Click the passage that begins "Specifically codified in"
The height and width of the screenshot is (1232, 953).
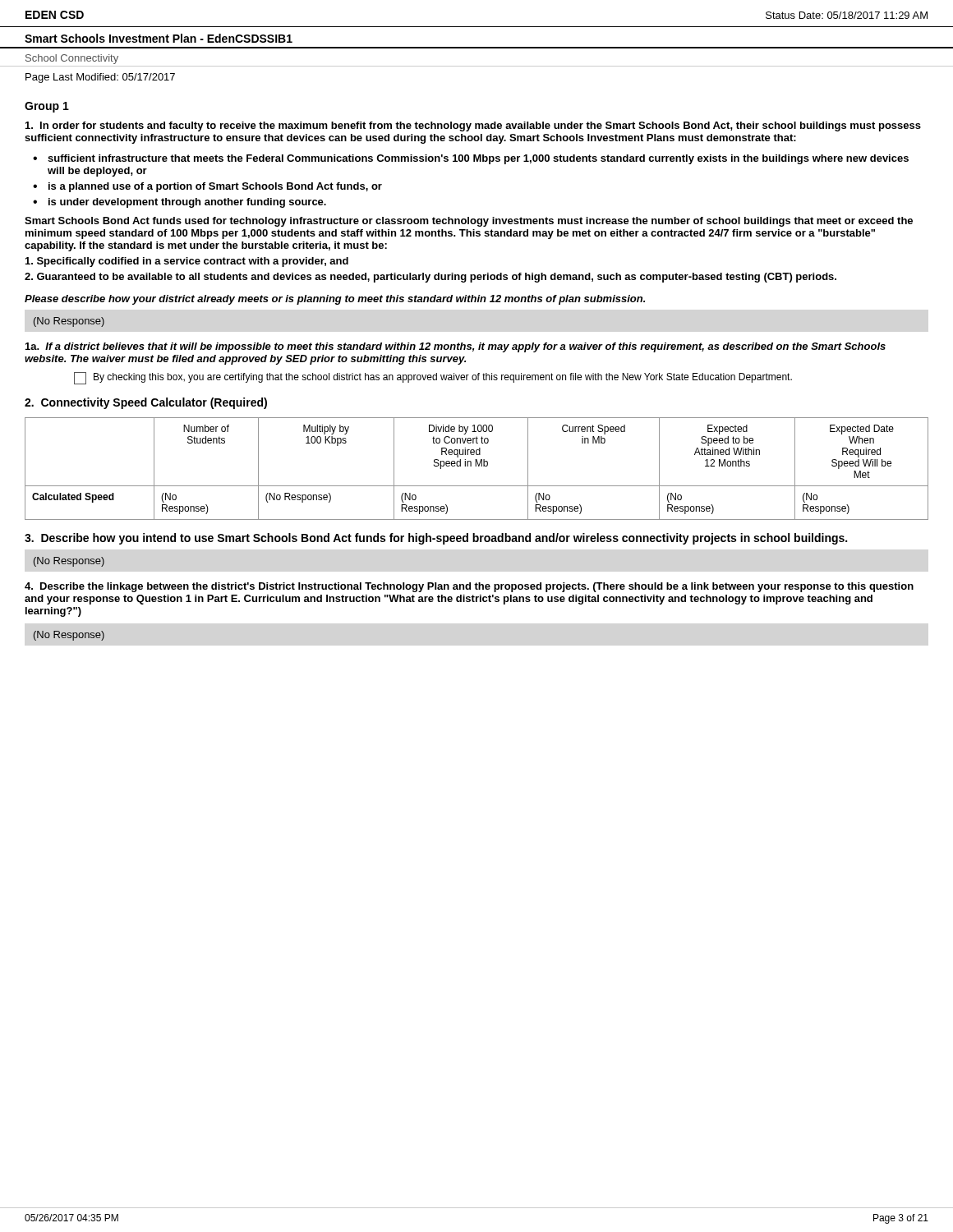[x=187, y=261]
